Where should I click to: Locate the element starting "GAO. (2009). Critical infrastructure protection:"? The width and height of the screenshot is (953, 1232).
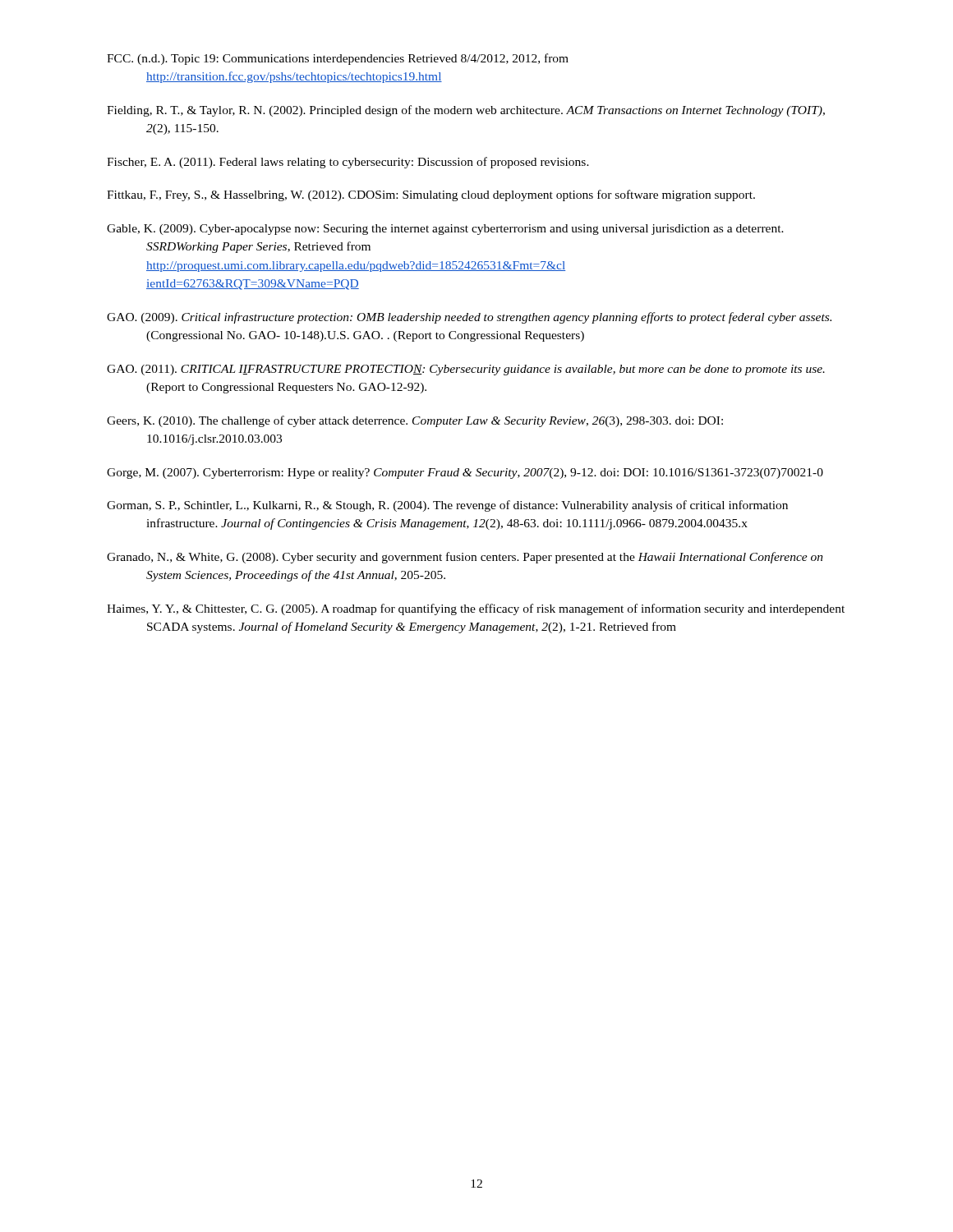click(470, 326)
